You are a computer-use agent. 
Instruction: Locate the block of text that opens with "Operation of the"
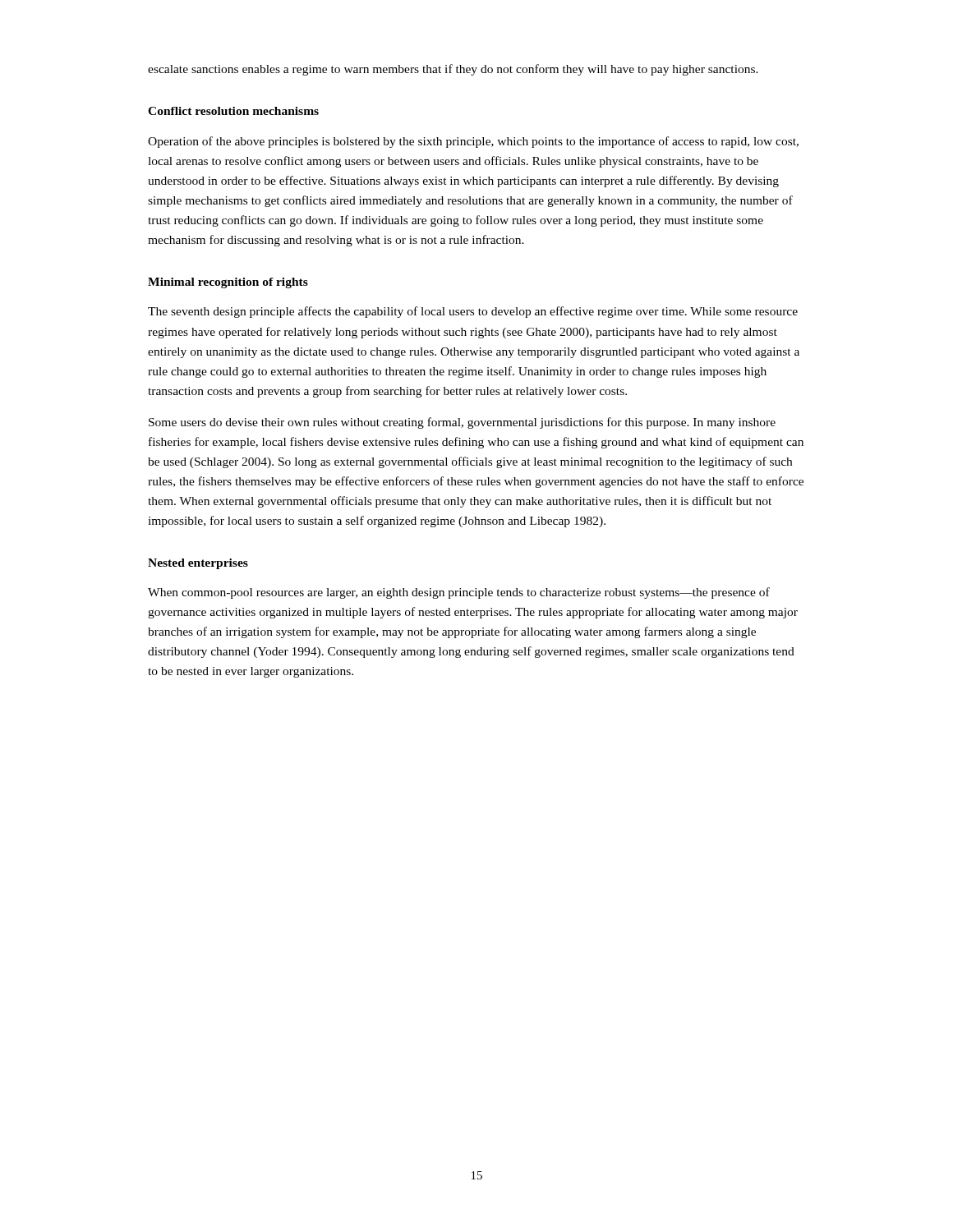click(476, 190)
